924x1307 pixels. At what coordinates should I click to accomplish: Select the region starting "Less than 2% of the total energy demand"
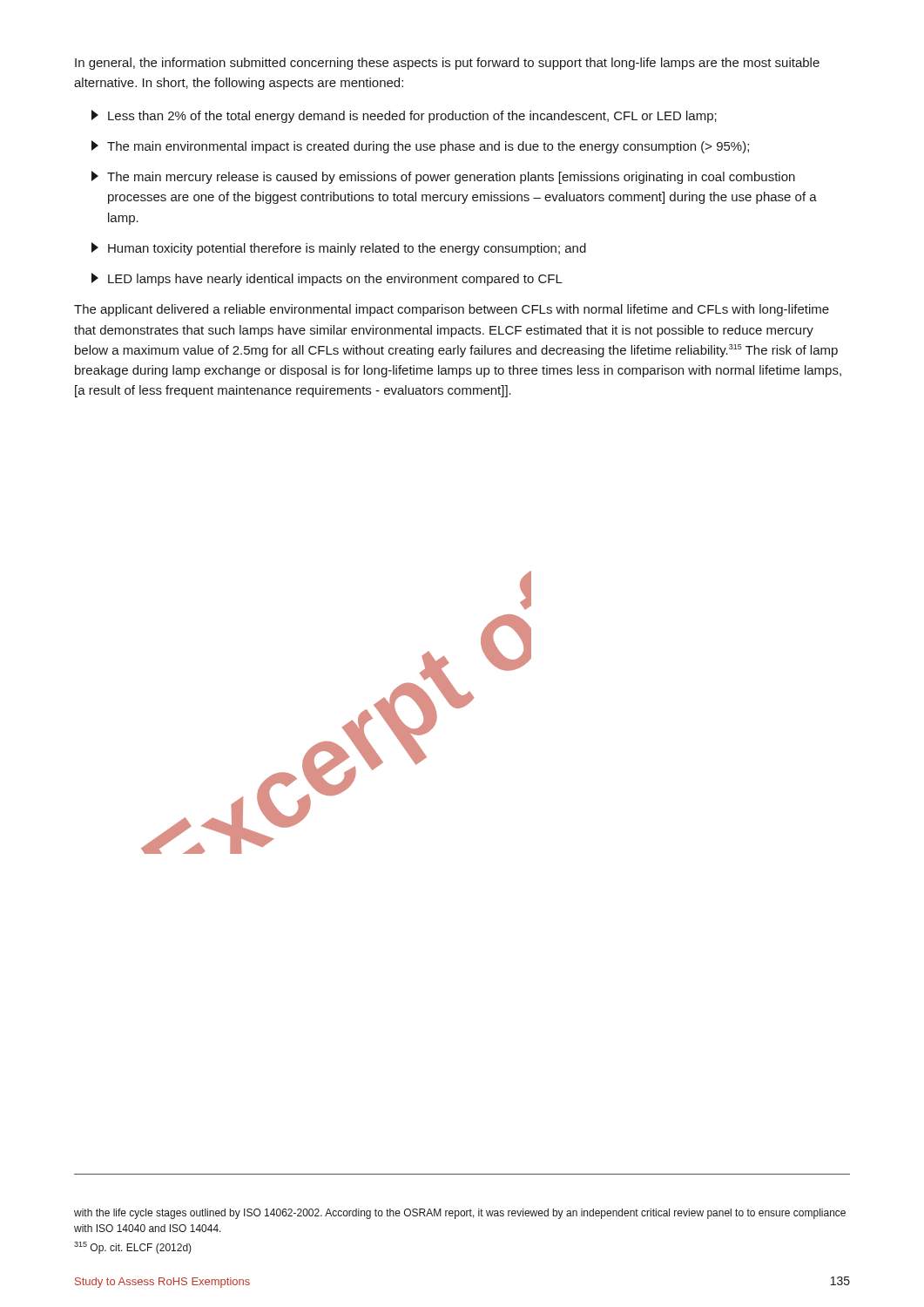404,115
